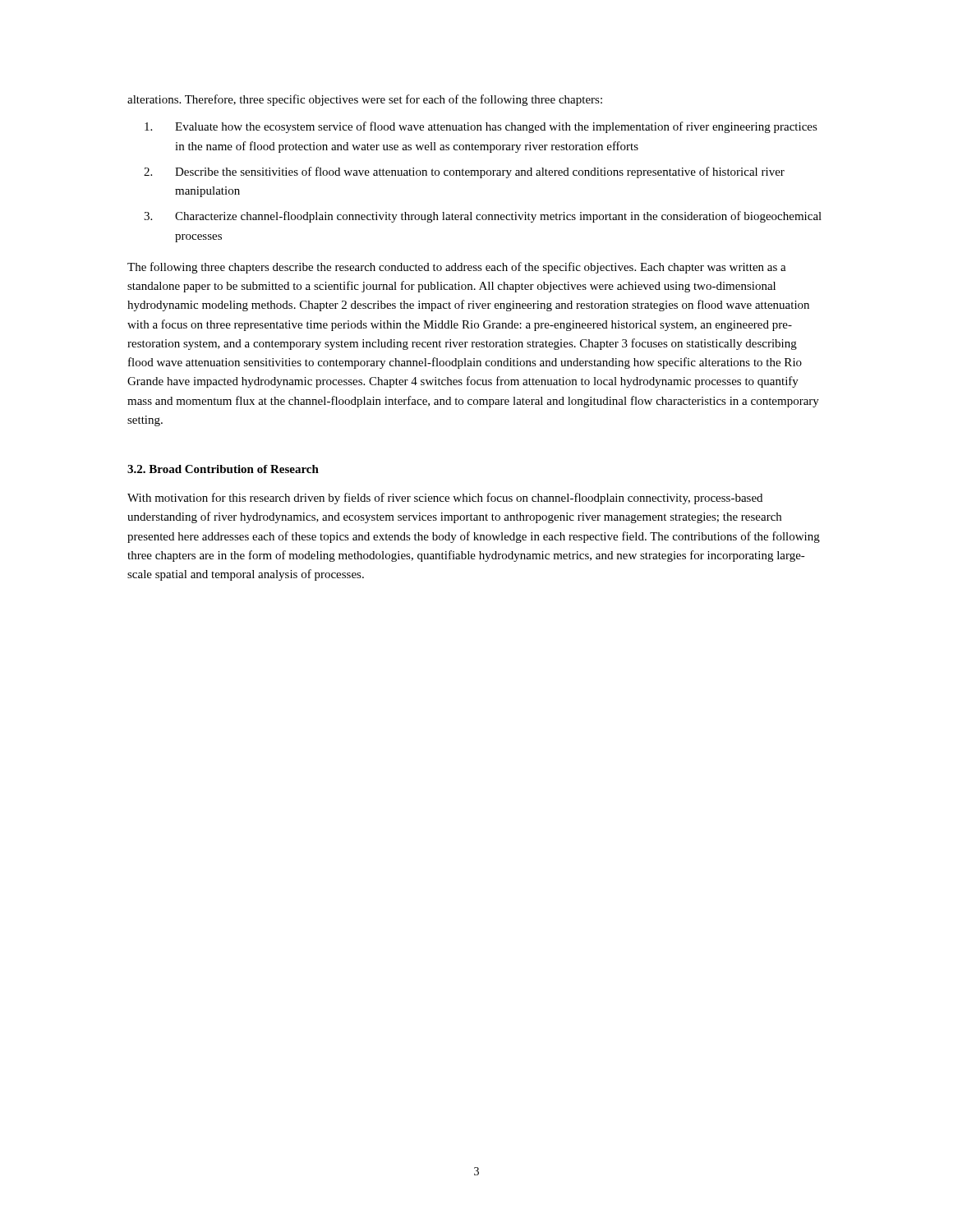953x1232 pixels.
Task: Navigate to the passage starting "3. Characterize channel-floodplain connectivity through lateral connectivity metrics"
Action: [476, 226]
